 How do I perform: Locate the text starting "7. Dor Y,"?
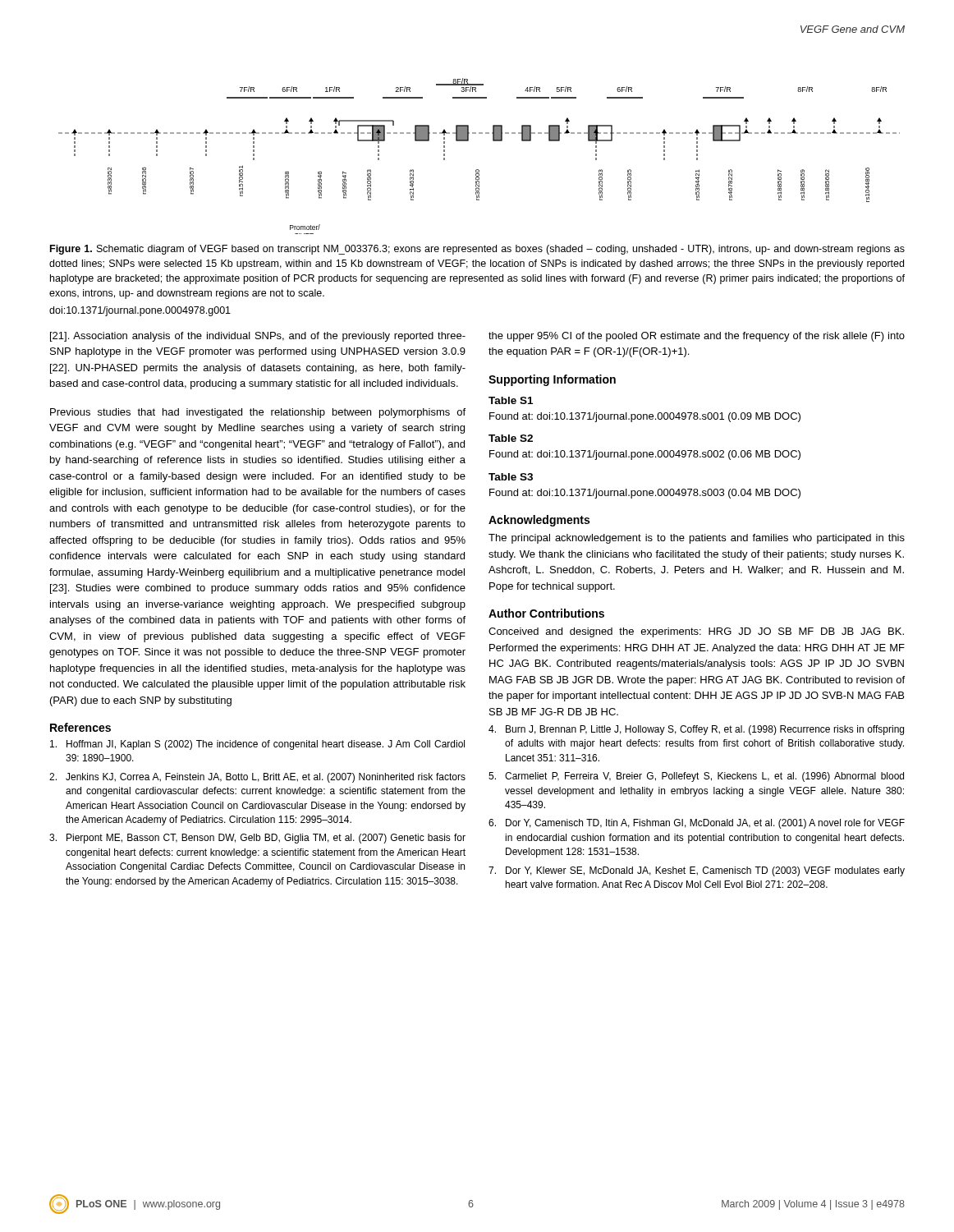coord(697,878)
